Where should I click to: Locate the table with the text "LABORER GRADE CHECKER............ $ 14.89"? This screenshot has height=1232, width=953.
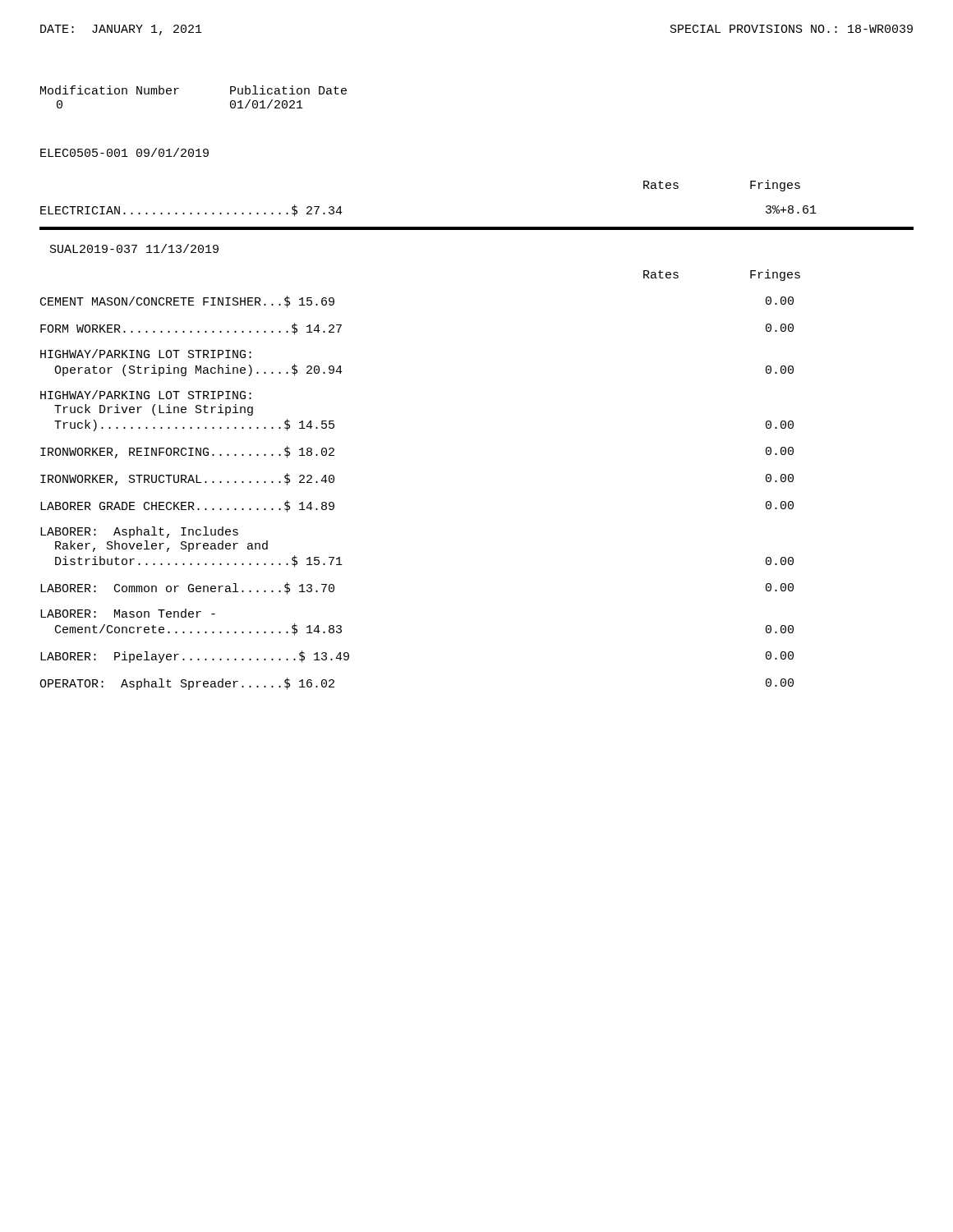pos(476,490)
